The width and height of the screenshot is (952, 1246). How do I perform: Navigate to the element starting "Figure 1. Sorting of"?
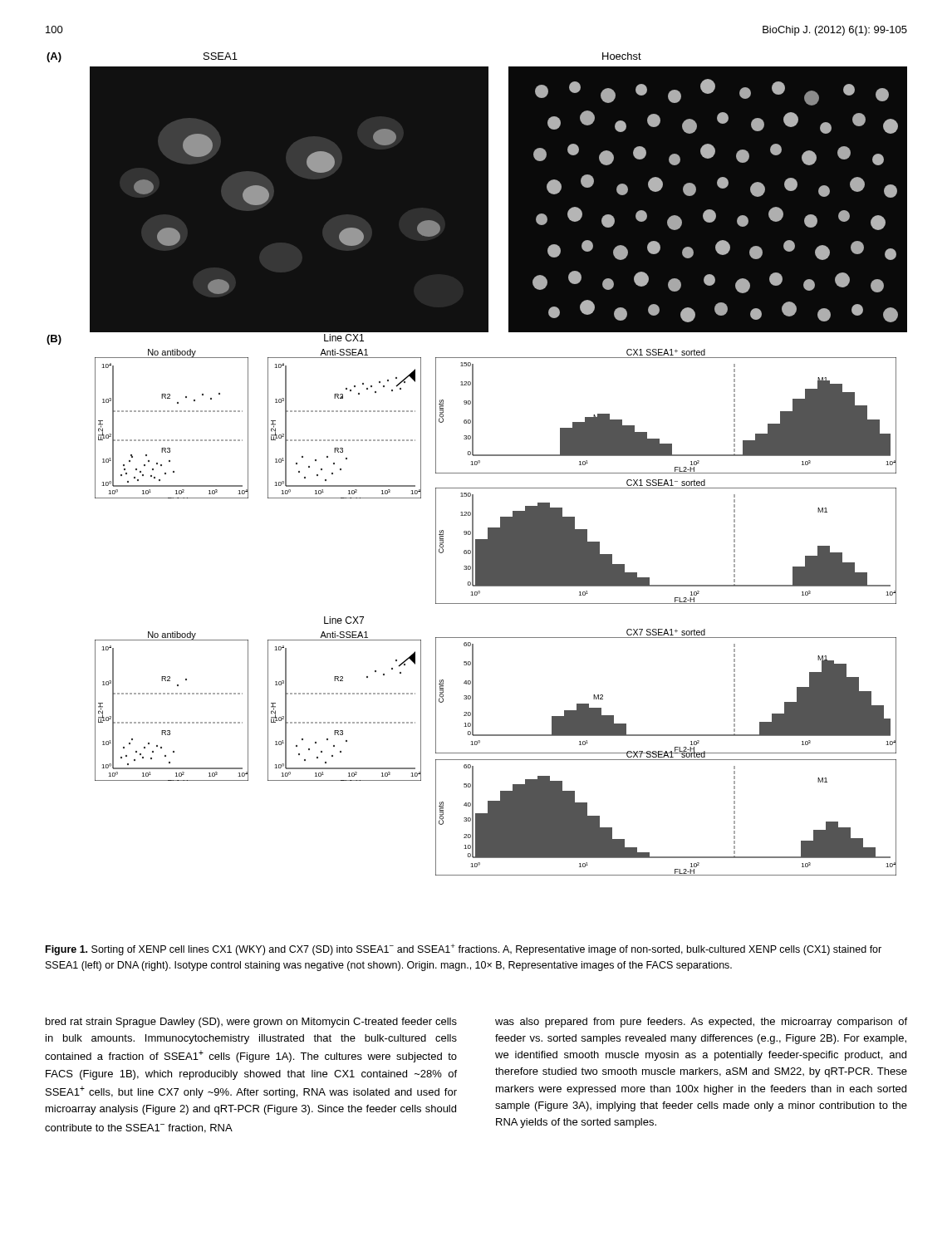pos(463,956)
